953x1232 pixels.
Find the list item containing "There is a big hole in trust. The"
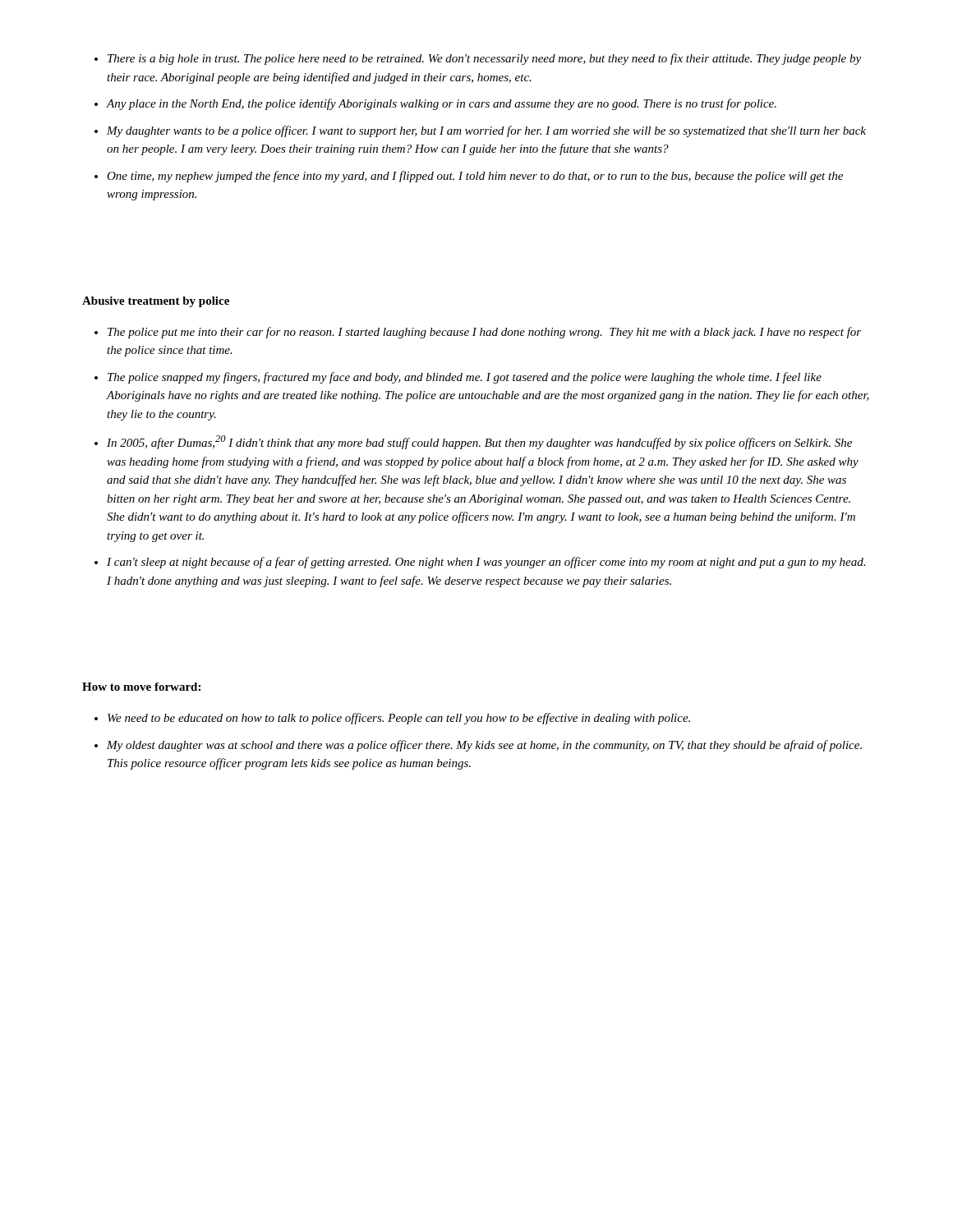point(484,68)
